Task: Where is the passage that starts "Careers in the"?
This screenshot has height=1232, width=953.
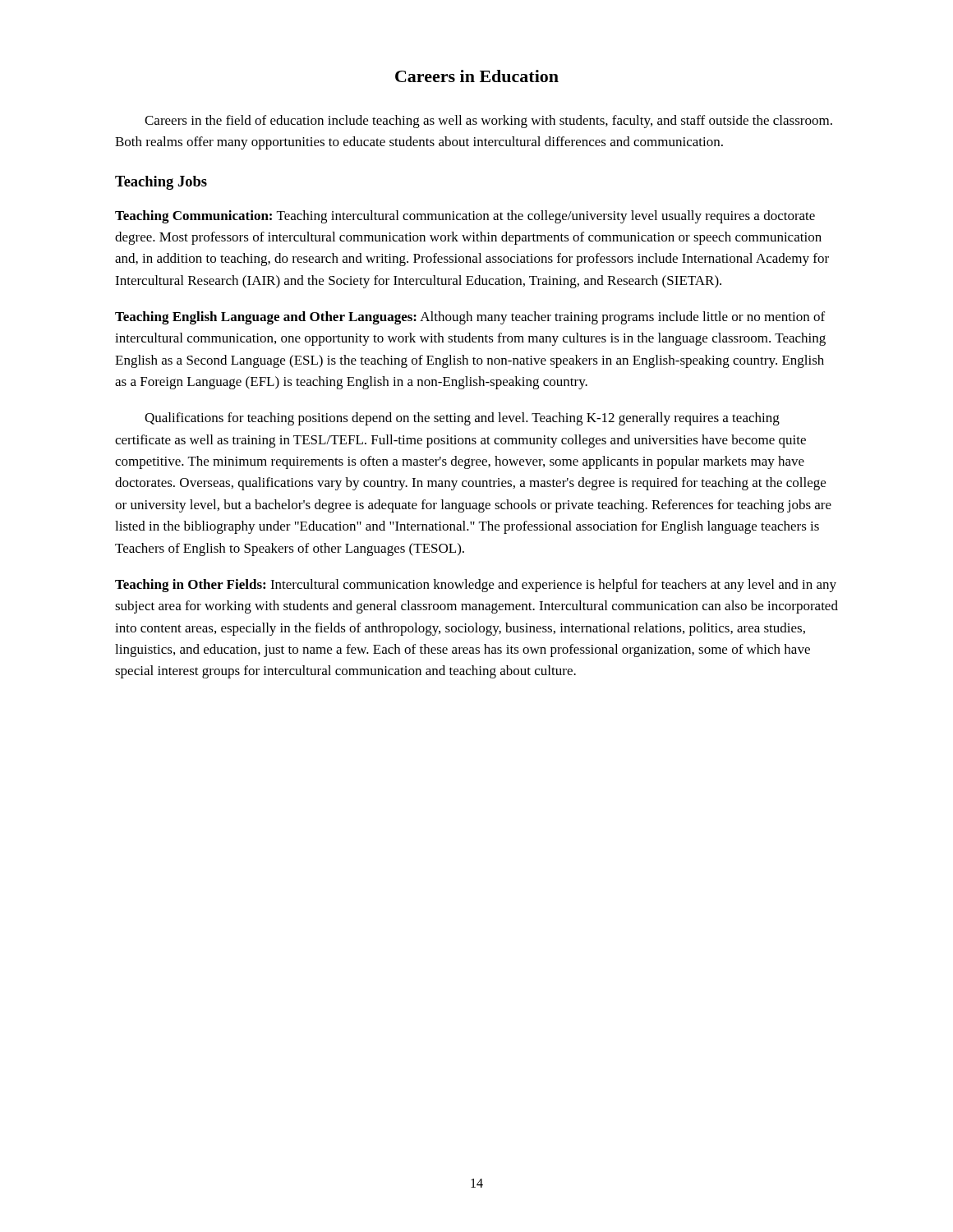Action: [x=474, y=131]
